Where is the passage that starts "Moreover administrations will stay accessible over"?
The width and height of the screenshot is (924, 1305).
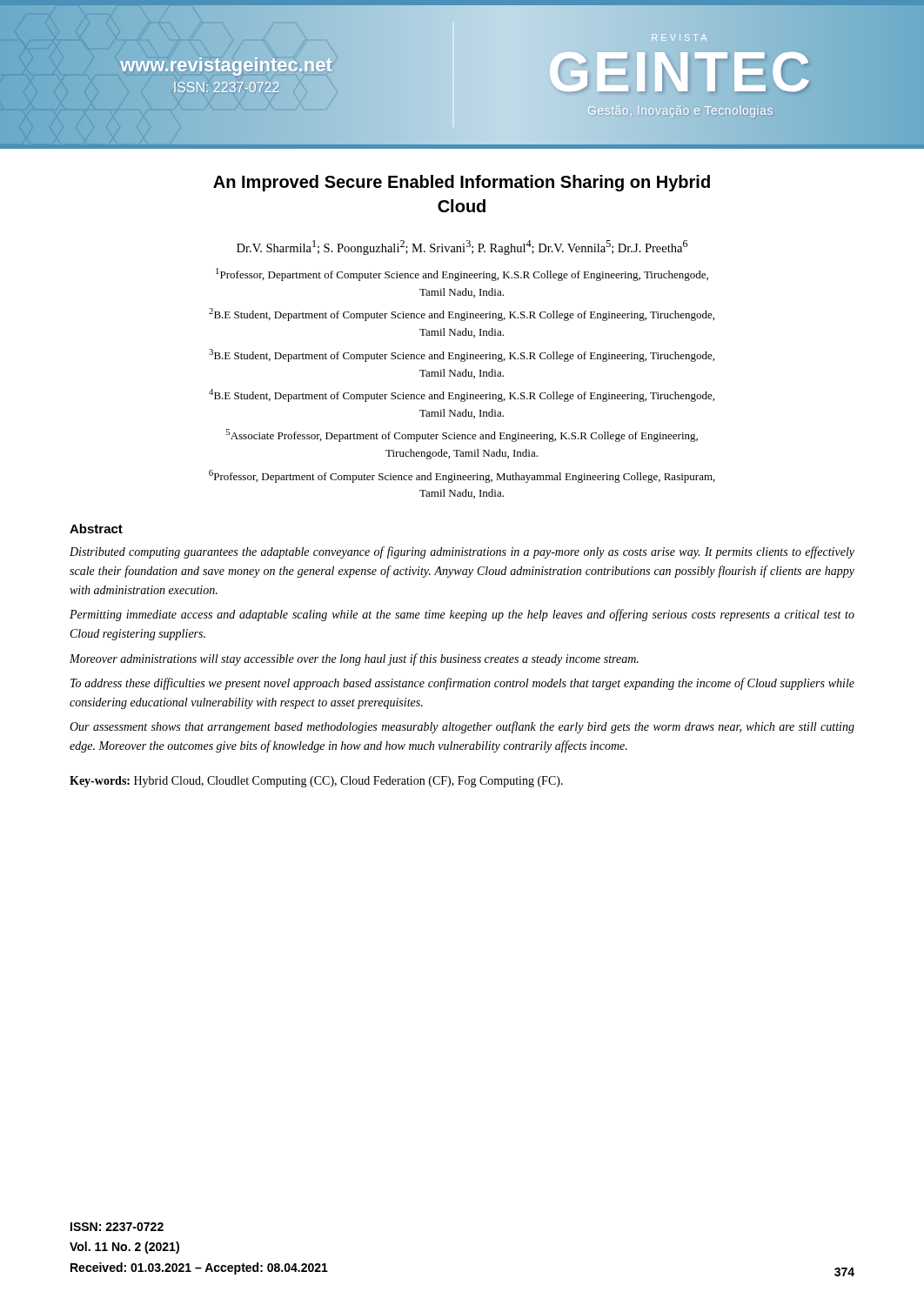tap(354, 659)
